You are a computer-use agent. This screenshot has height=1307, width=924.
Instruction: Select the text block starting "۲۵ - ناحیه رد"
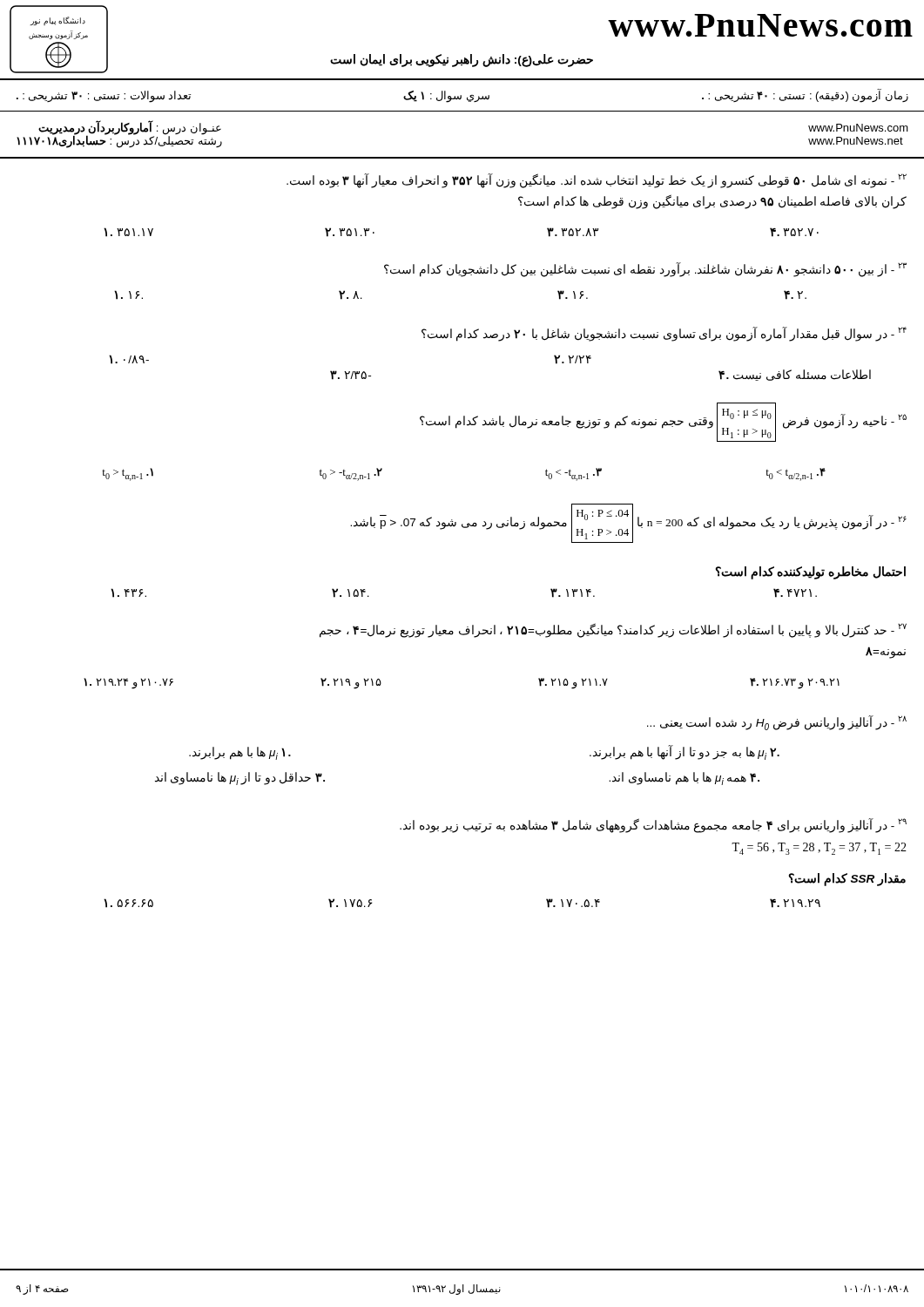point(663,422)
